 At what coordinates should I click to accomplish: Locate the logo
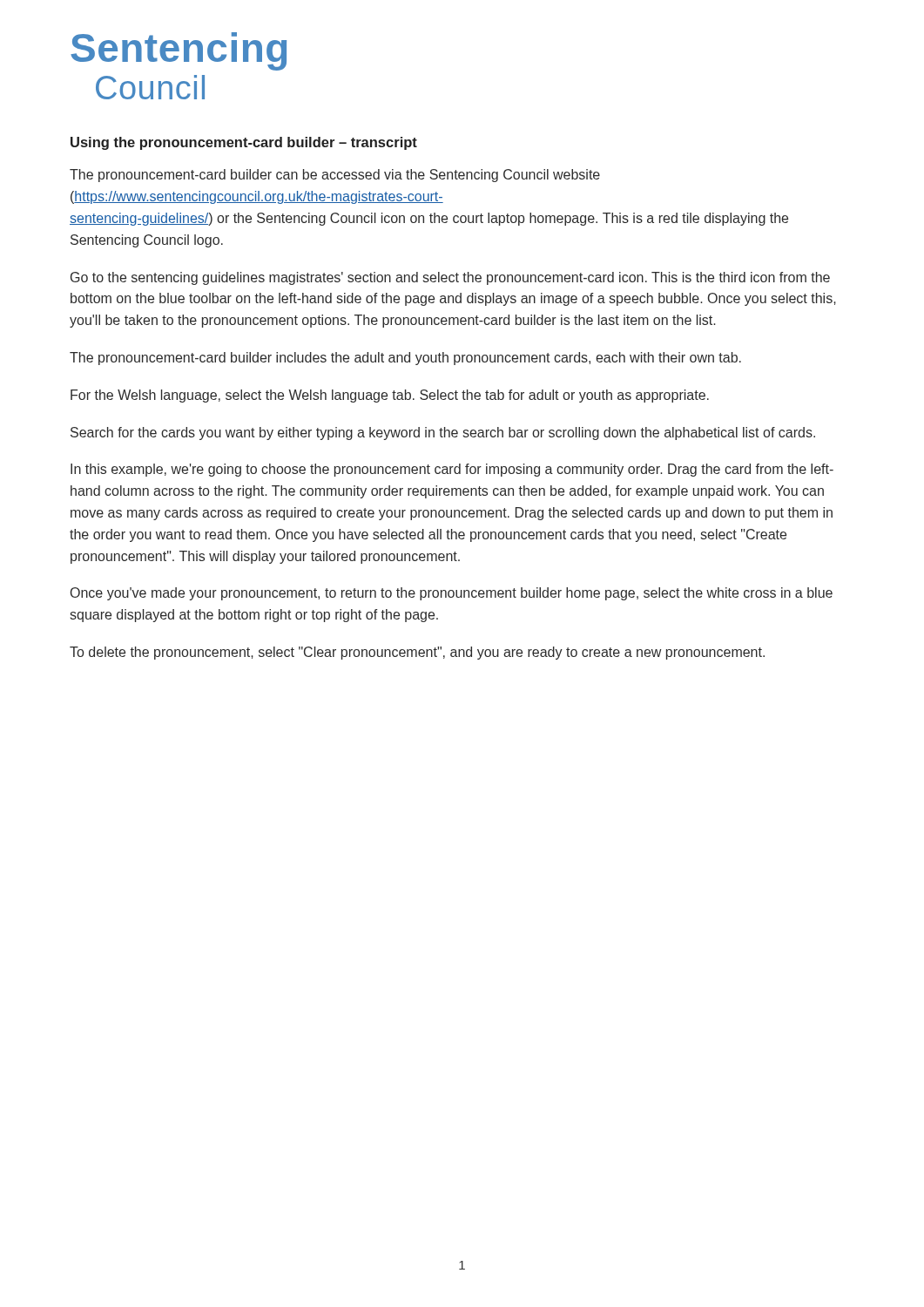coord(462,66)
